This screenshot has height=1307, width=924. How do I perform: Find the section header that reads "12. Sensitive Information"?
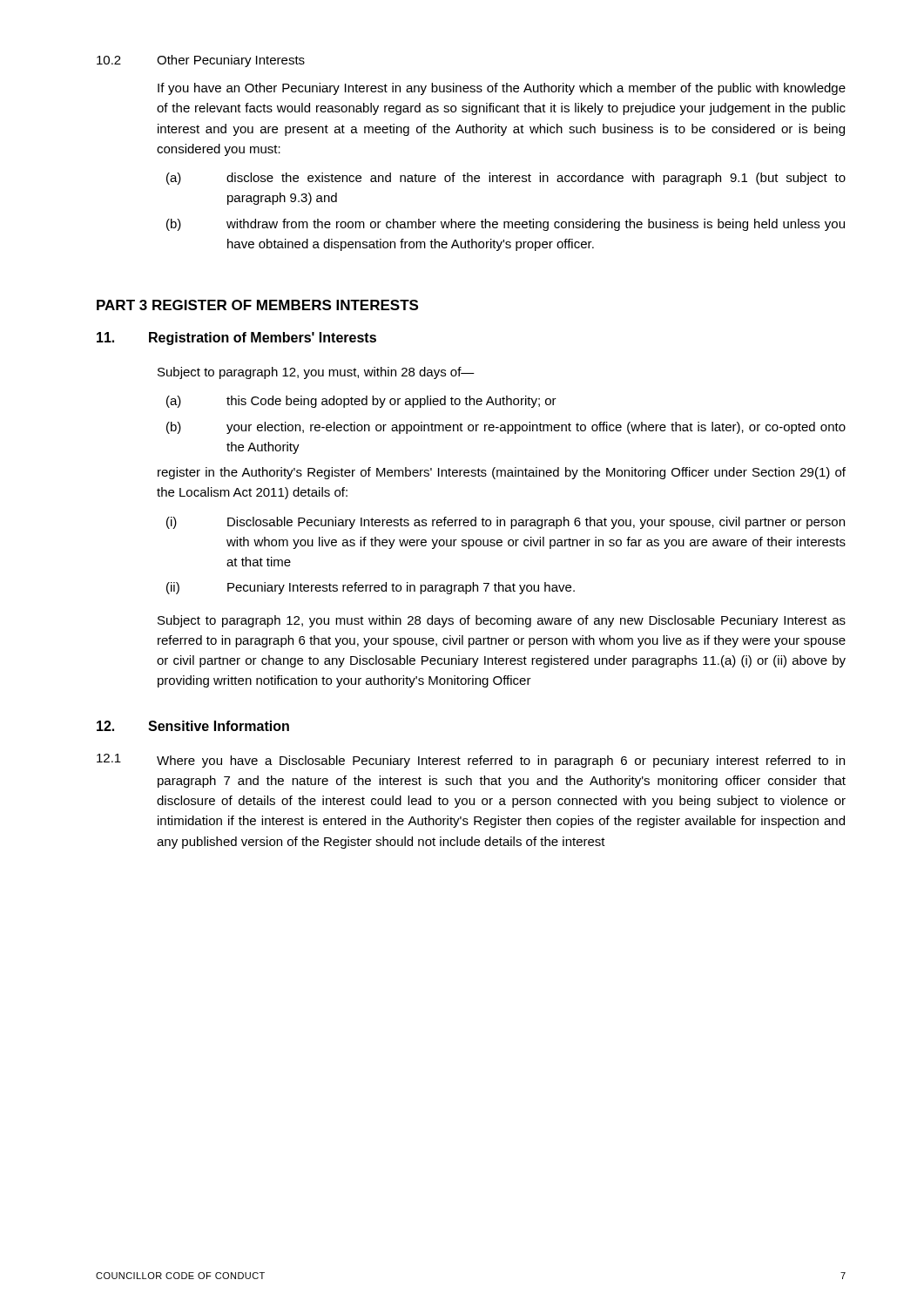click(193, 726)
